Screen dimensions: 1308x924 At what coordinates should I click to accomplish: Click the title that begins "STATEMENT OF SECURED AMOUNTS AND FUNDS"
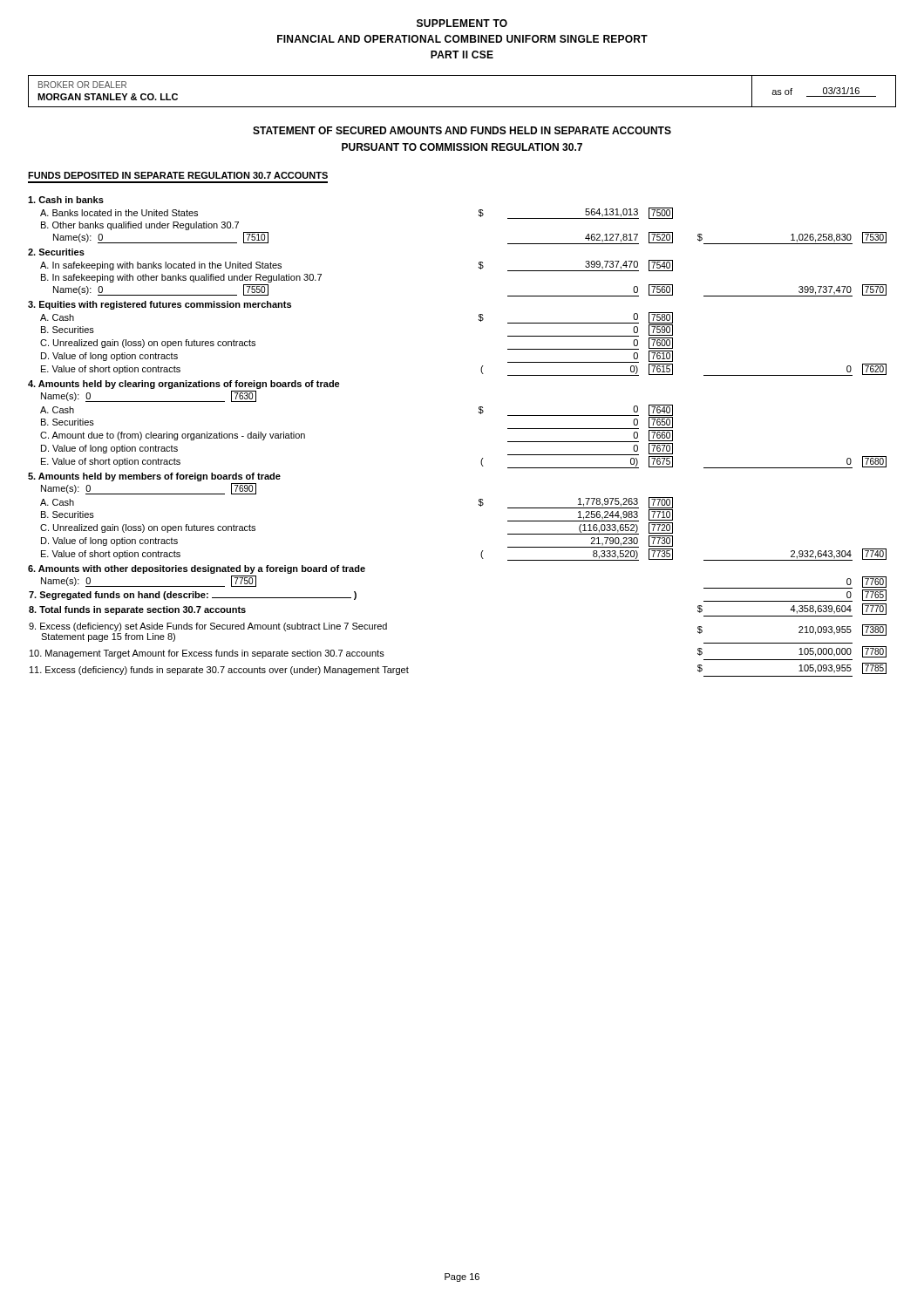pos(462,139)
